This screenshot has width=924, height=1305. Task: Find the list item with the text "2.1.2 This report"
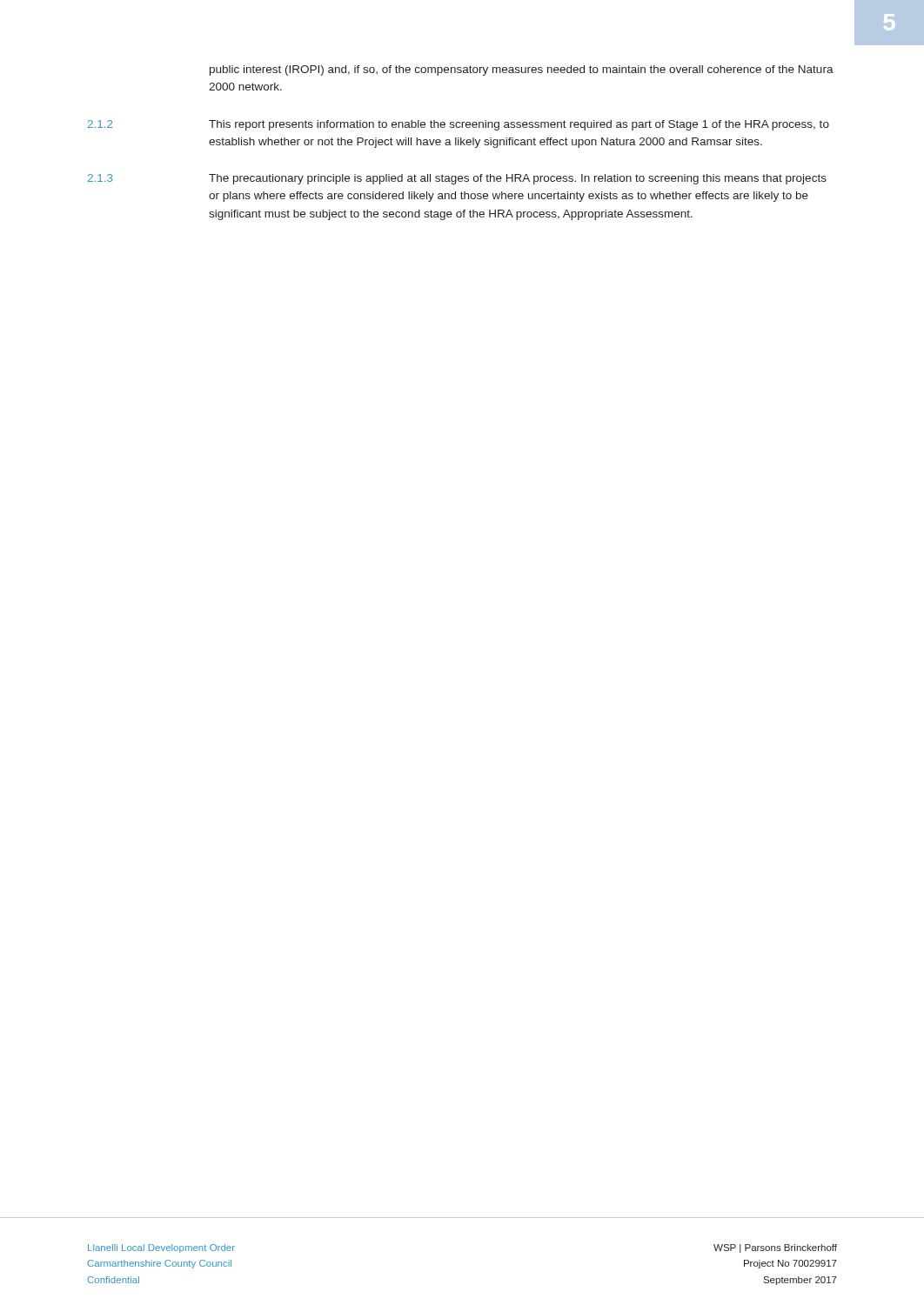click(x=462, y=133)
